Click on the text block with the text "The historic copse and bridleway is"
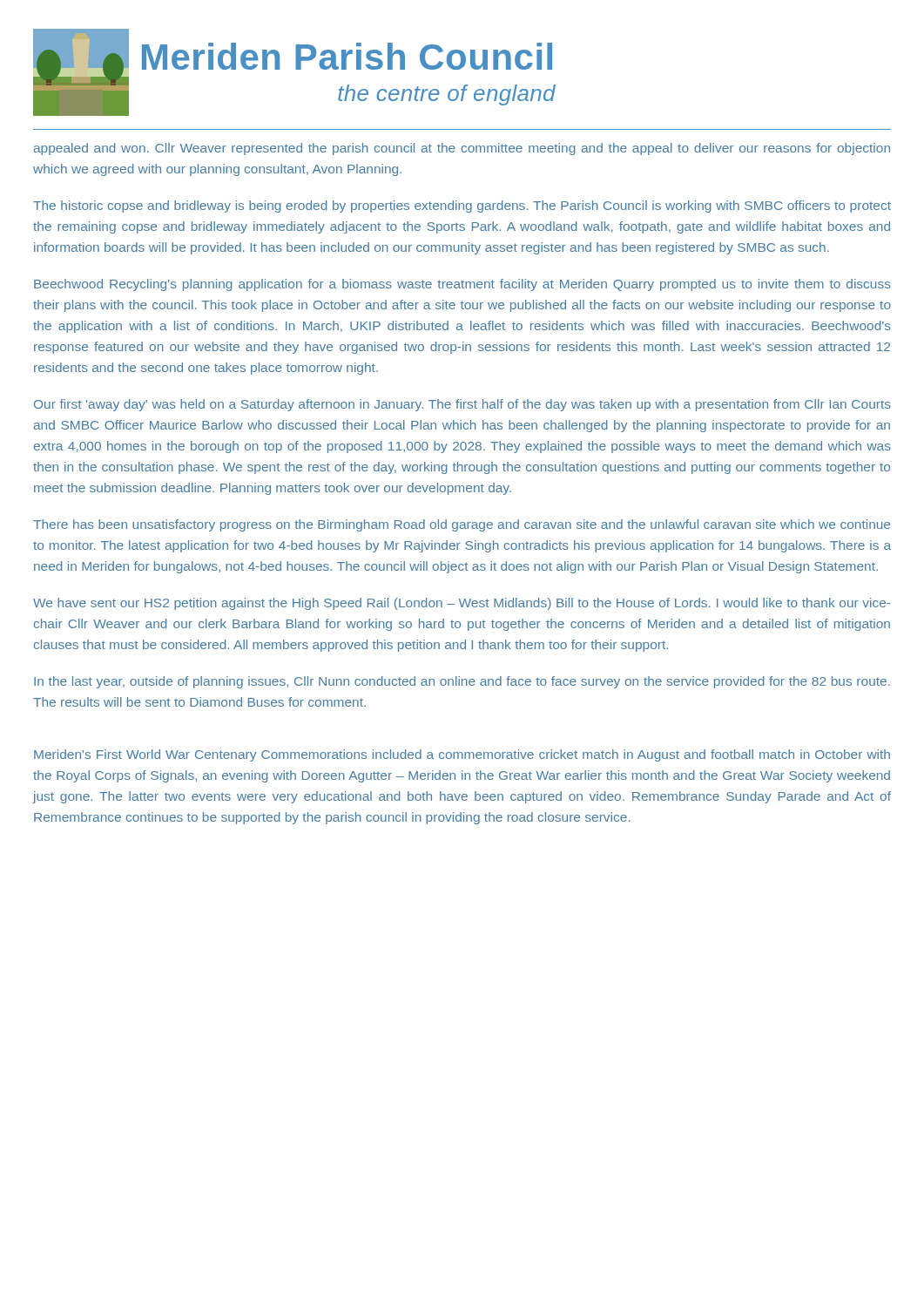 462,226
